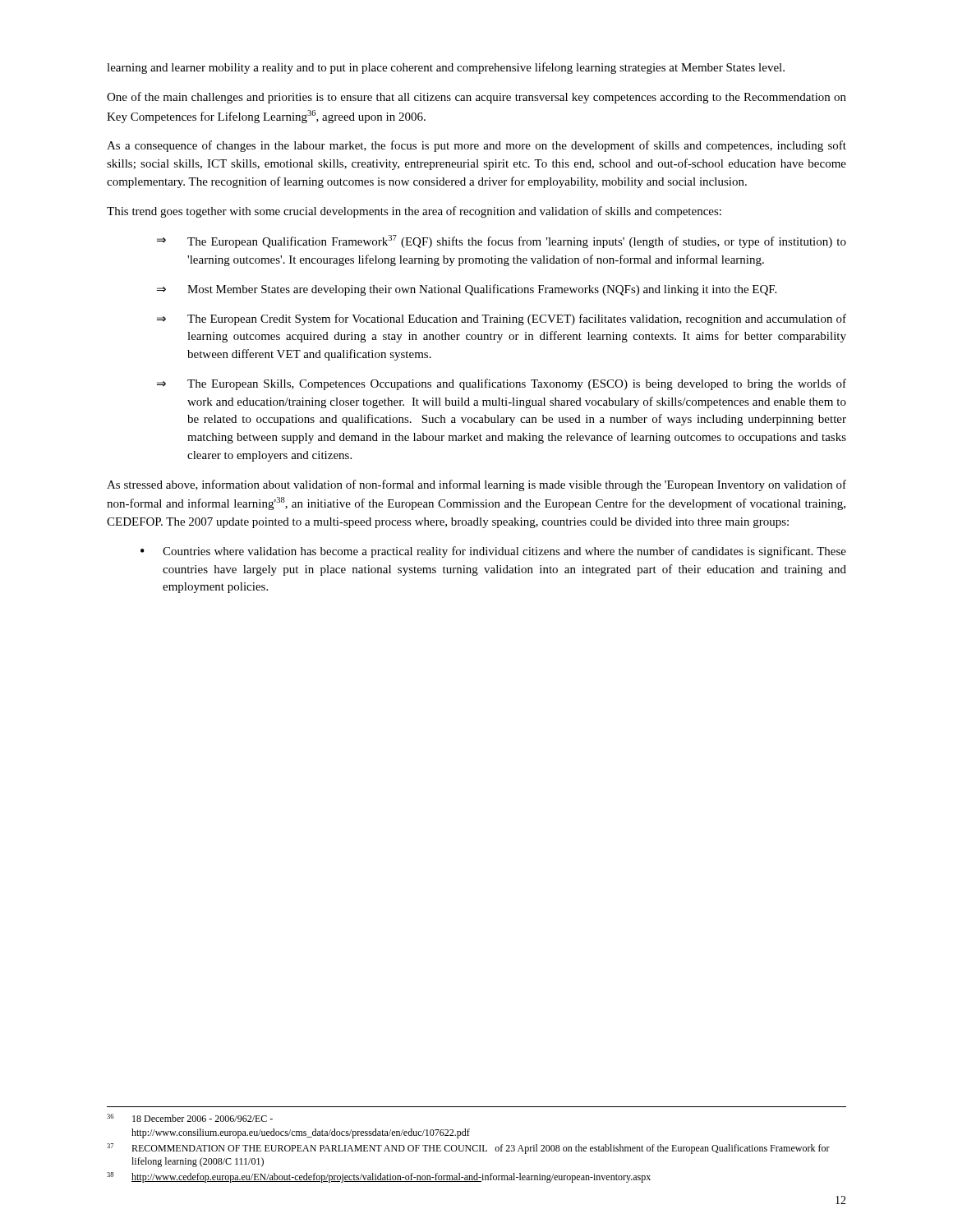Point to the block beginning "36 18 December"

476,1149
